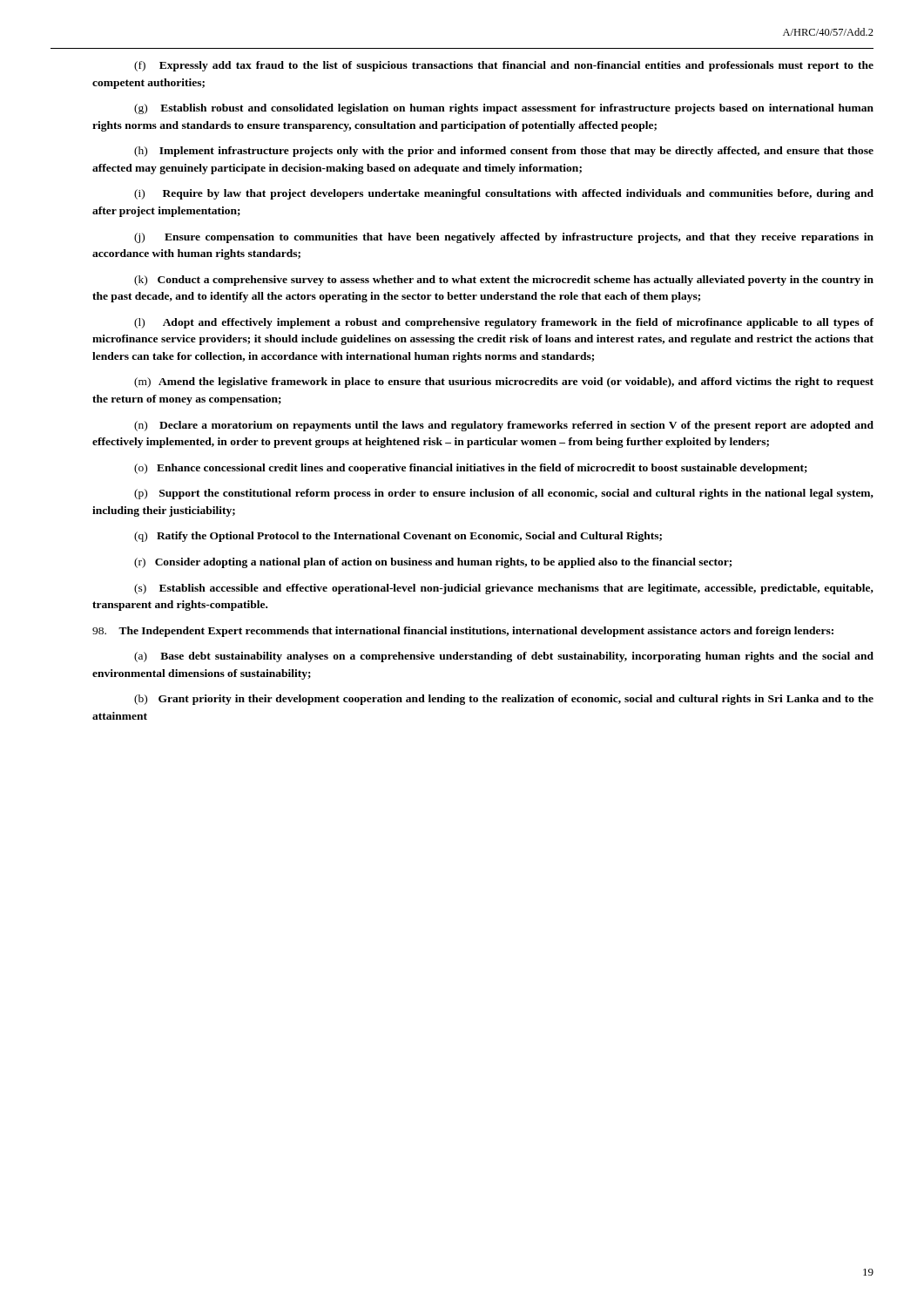Select the region starting "(j) Ensure compensation to communities that have"

(x=483, y=245)
